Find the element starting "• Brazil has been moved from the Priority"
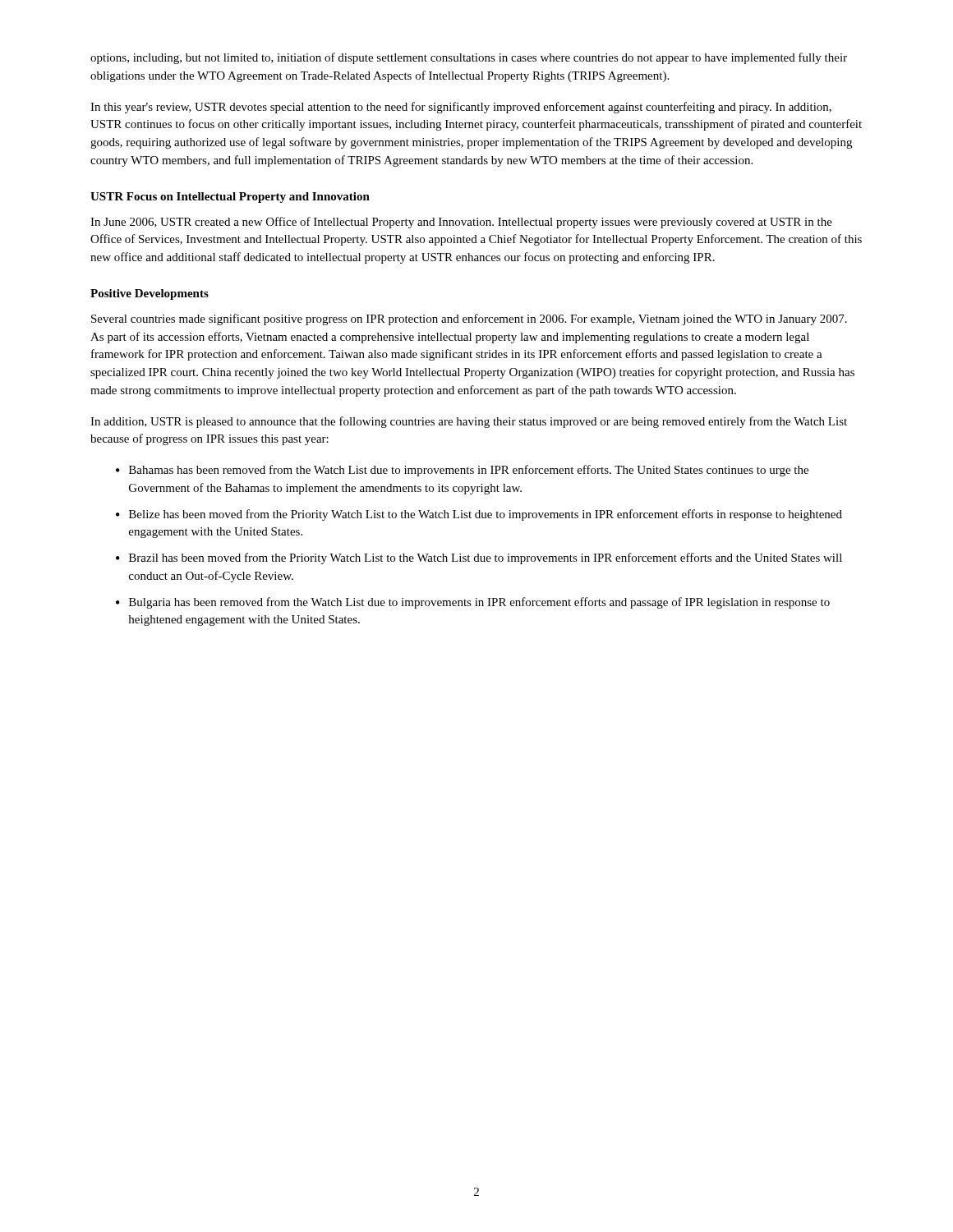Screen dimensions: 1232x953 476,567
